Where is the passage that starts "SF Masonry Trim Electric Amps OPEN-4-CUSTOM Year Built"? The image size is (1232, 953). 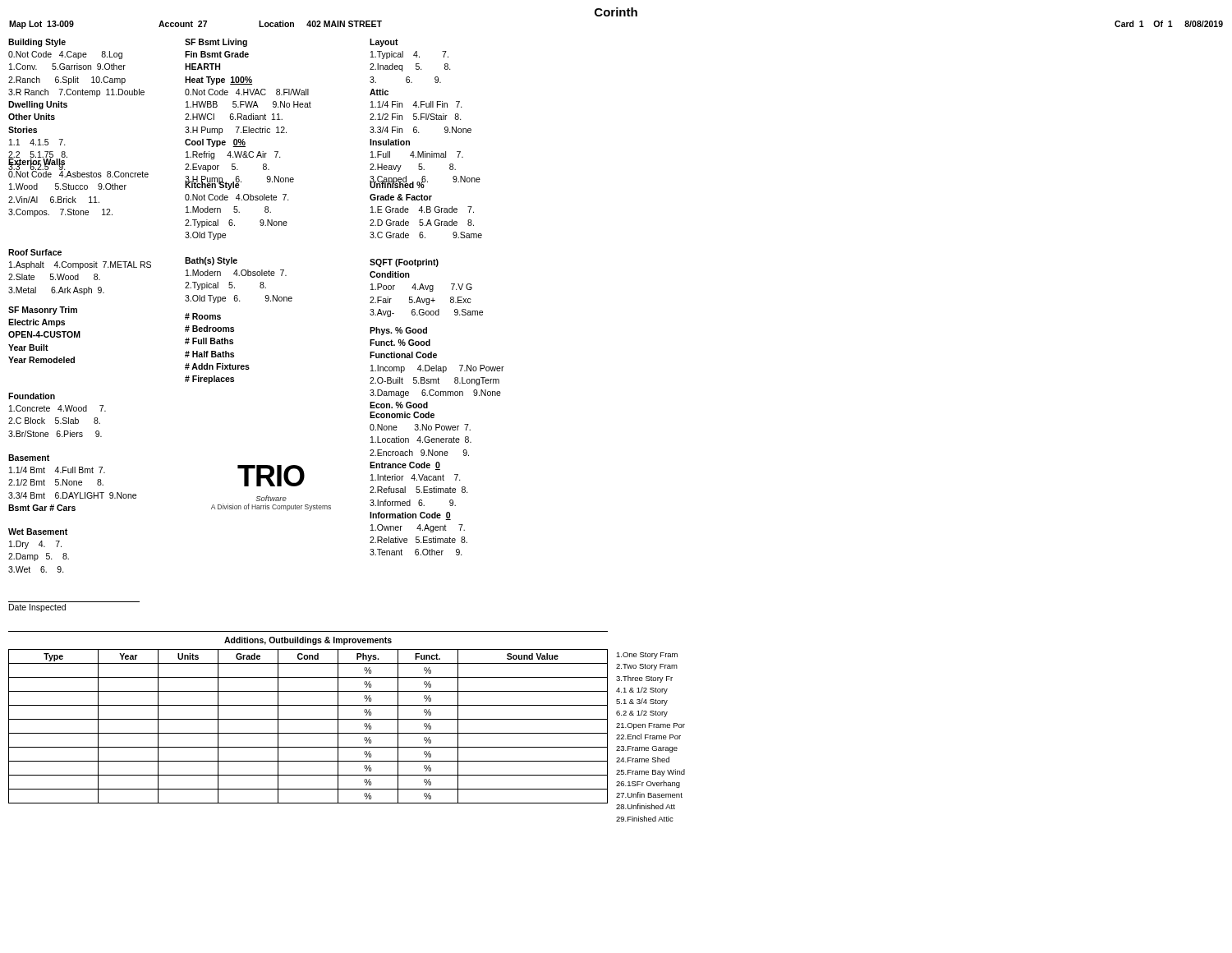click(44, 335)
